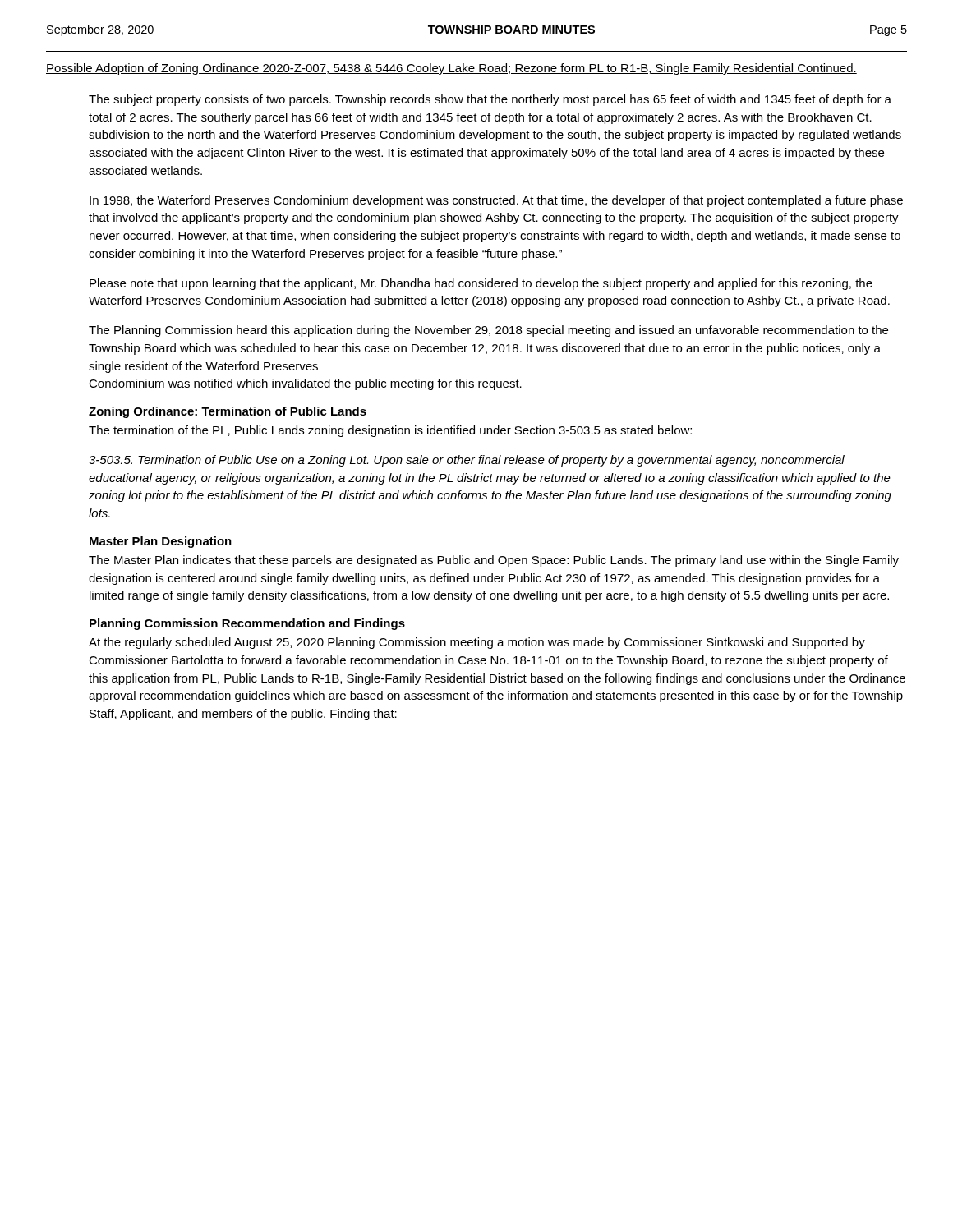Viewport: 953px width, 1232px height.
Task: Find the block on this page that starts "3-503.5. Termination of Public Use on a Zoning"
Action: (490, 486)
